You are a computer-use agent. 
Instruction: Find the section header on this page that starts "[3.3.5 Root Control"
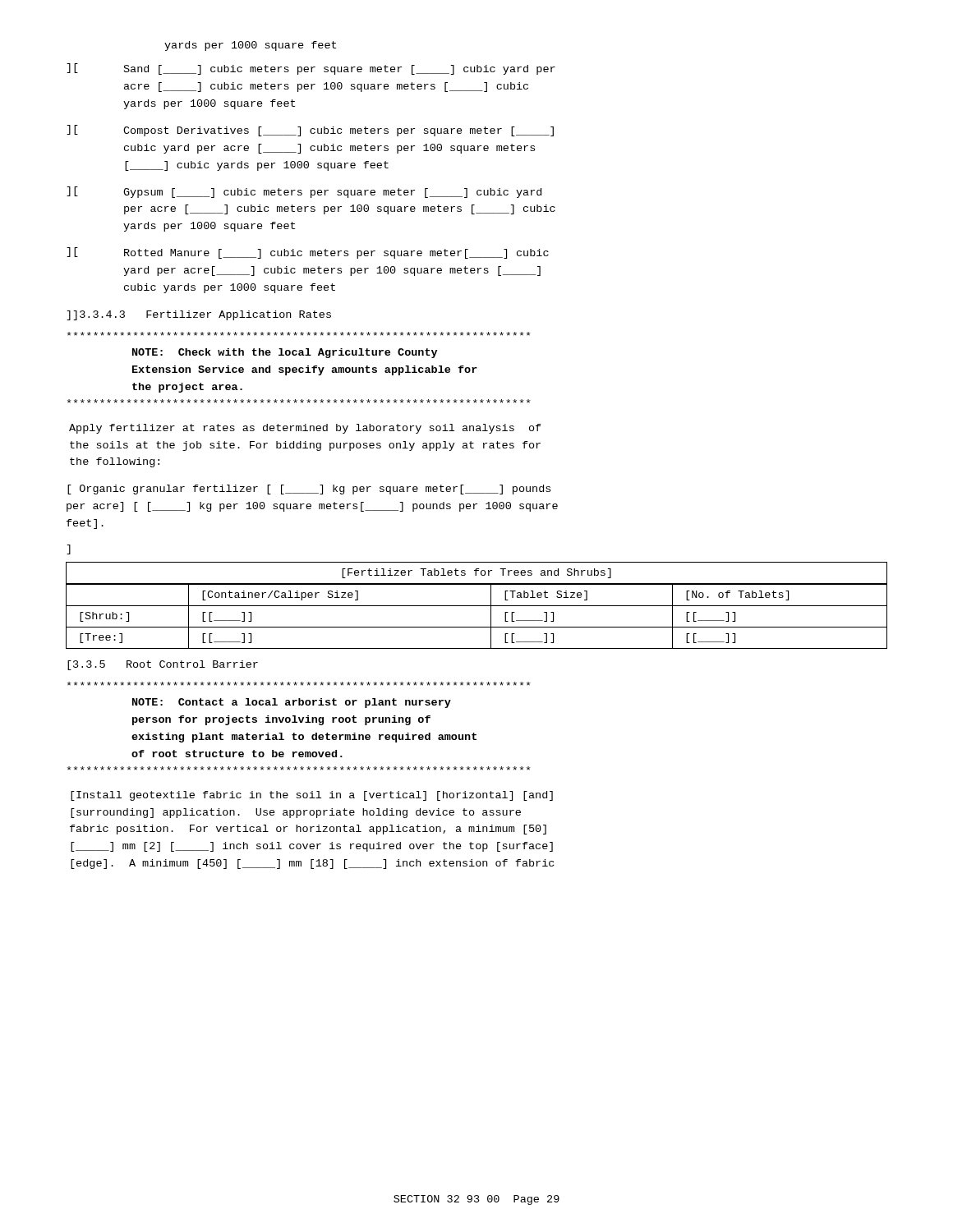click(x=162, y=665)
